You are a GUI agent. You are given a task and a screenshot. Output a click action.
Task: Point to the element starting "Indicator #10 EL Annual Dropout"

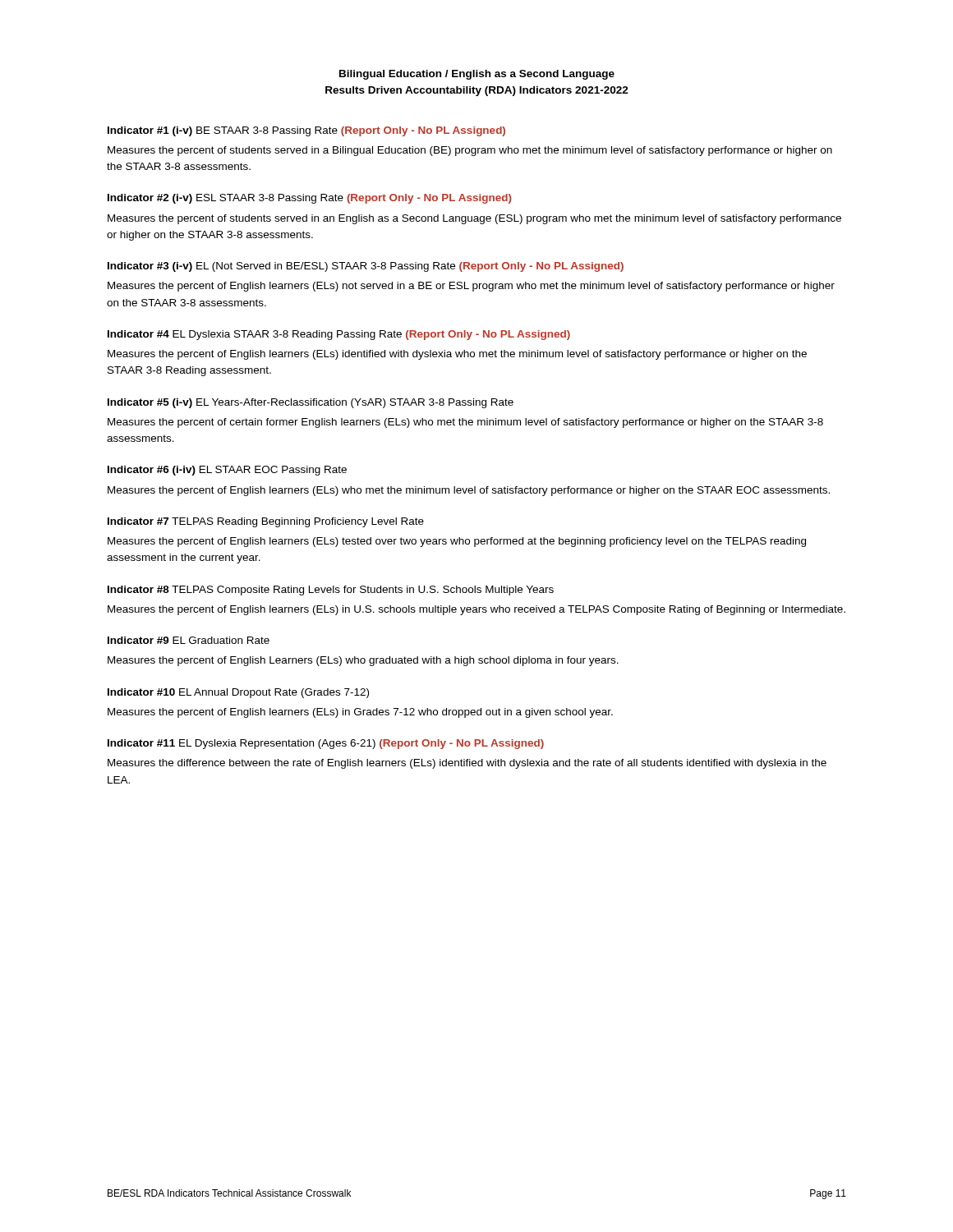pos(476,702)
